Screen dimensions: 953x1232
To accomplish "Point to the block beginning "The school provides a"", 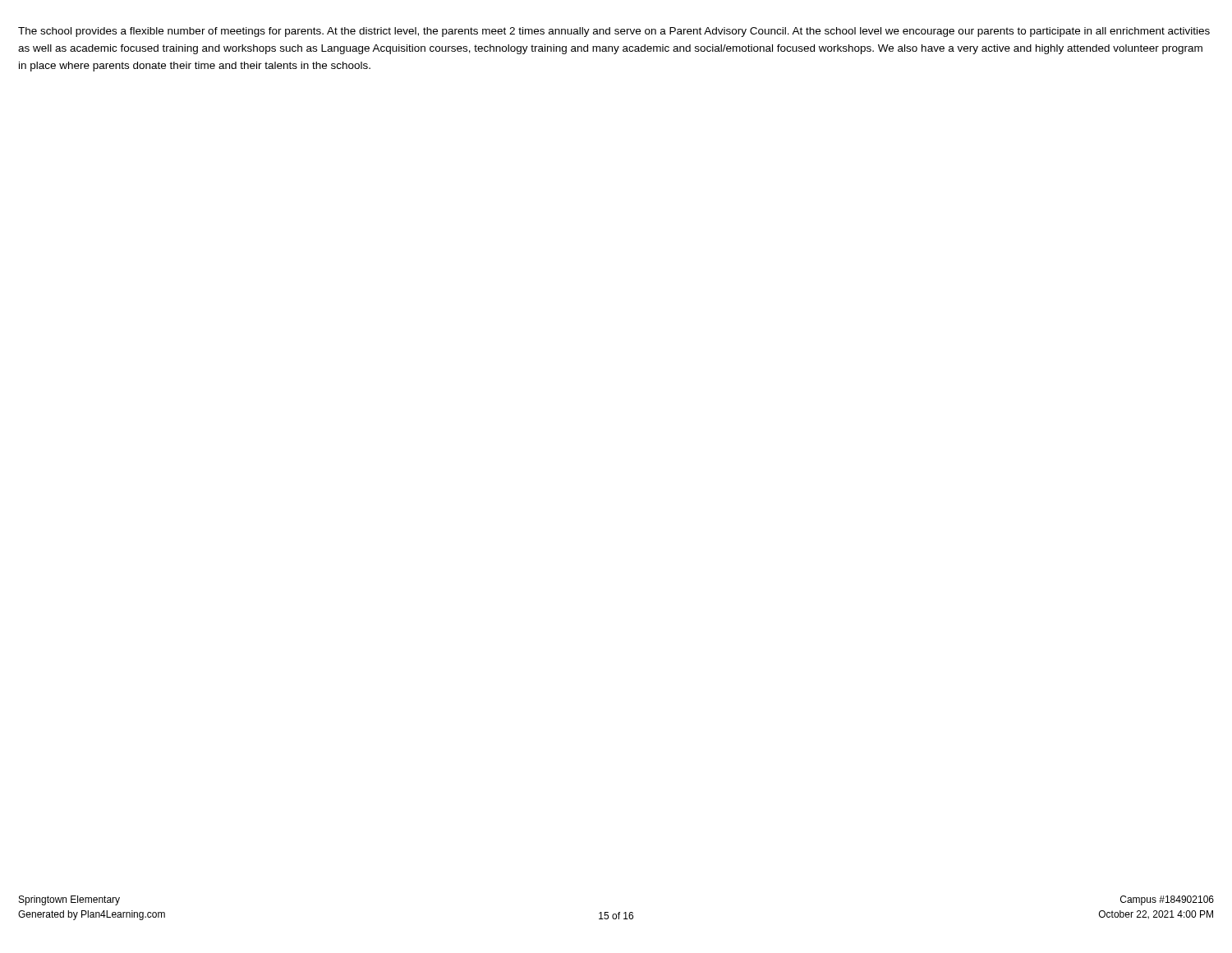I will 614,48.
